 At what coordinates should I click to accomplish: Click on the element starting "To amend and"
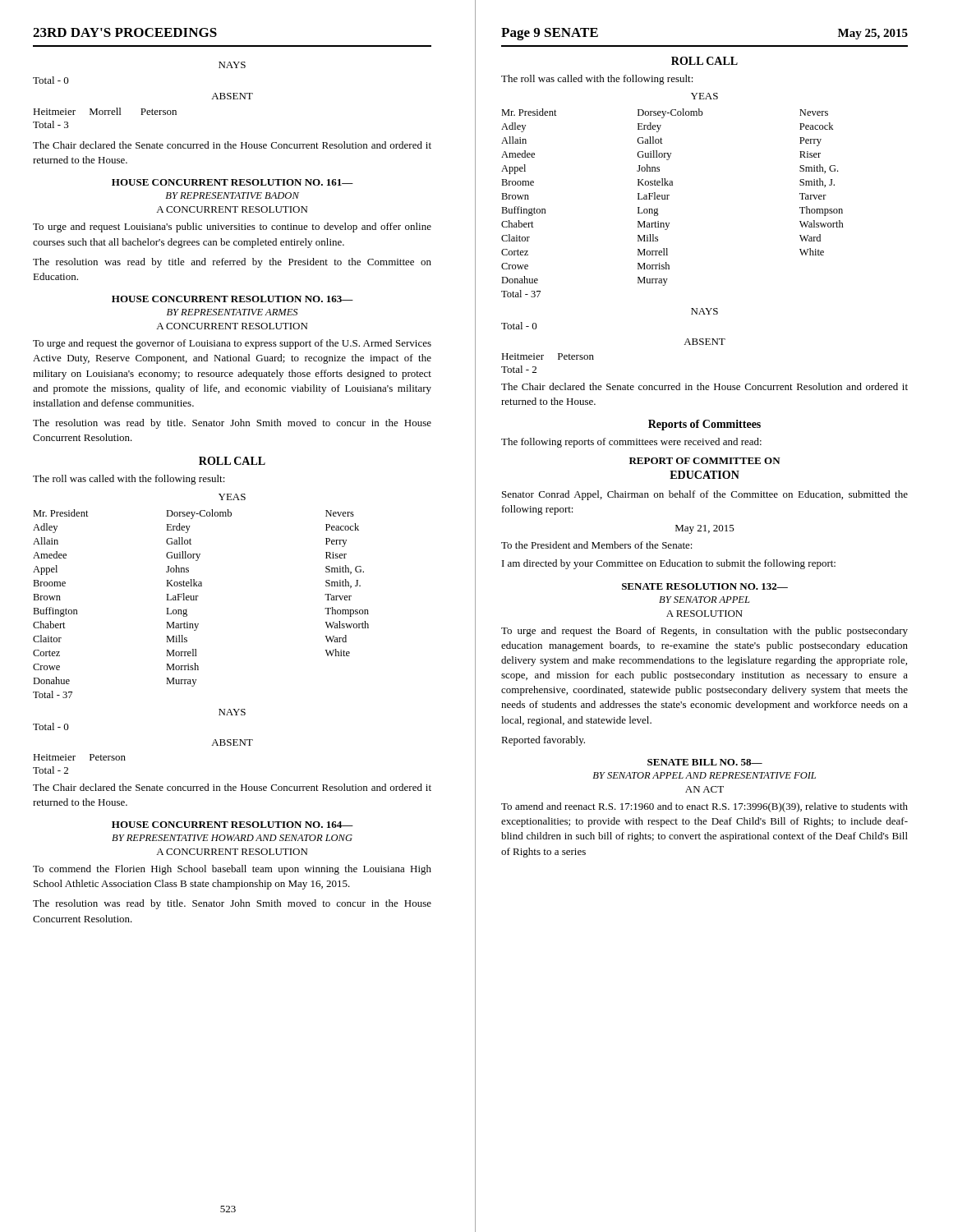click(x=705, y=829)
